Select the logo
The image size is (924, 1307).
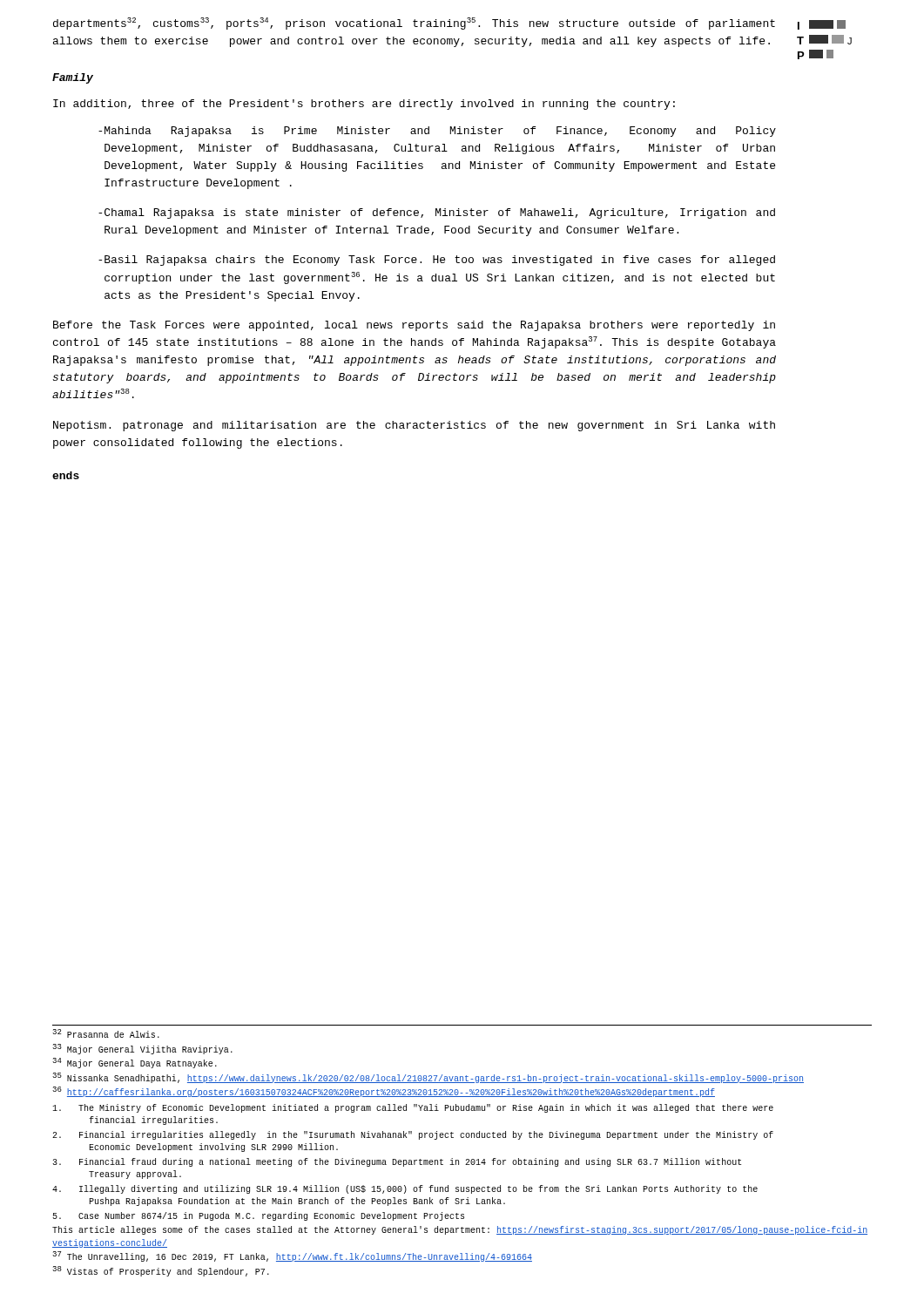[x=833, y=48]
